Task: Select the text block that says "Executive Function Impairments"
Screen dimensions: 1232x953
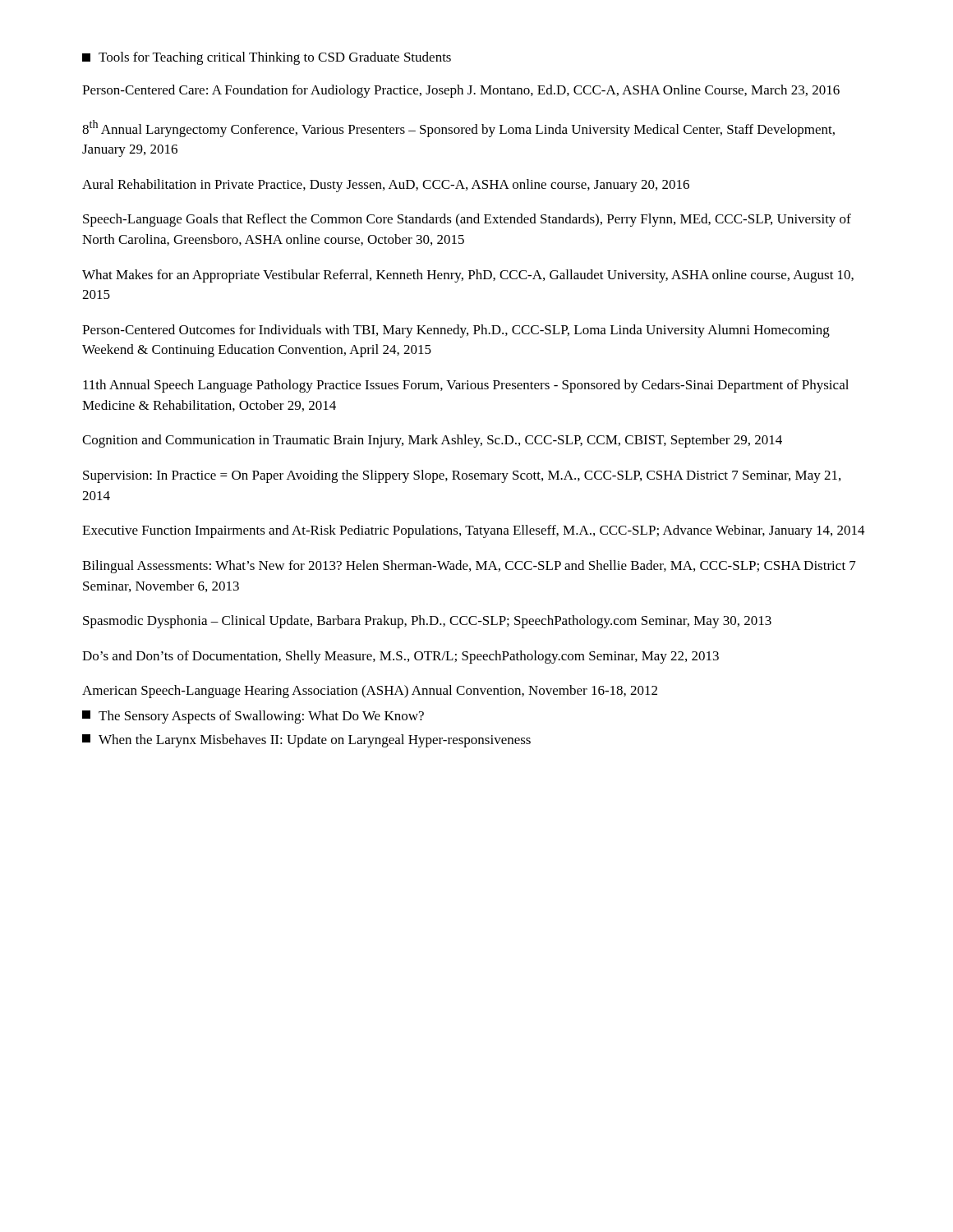Action: [x=473, y=530]
